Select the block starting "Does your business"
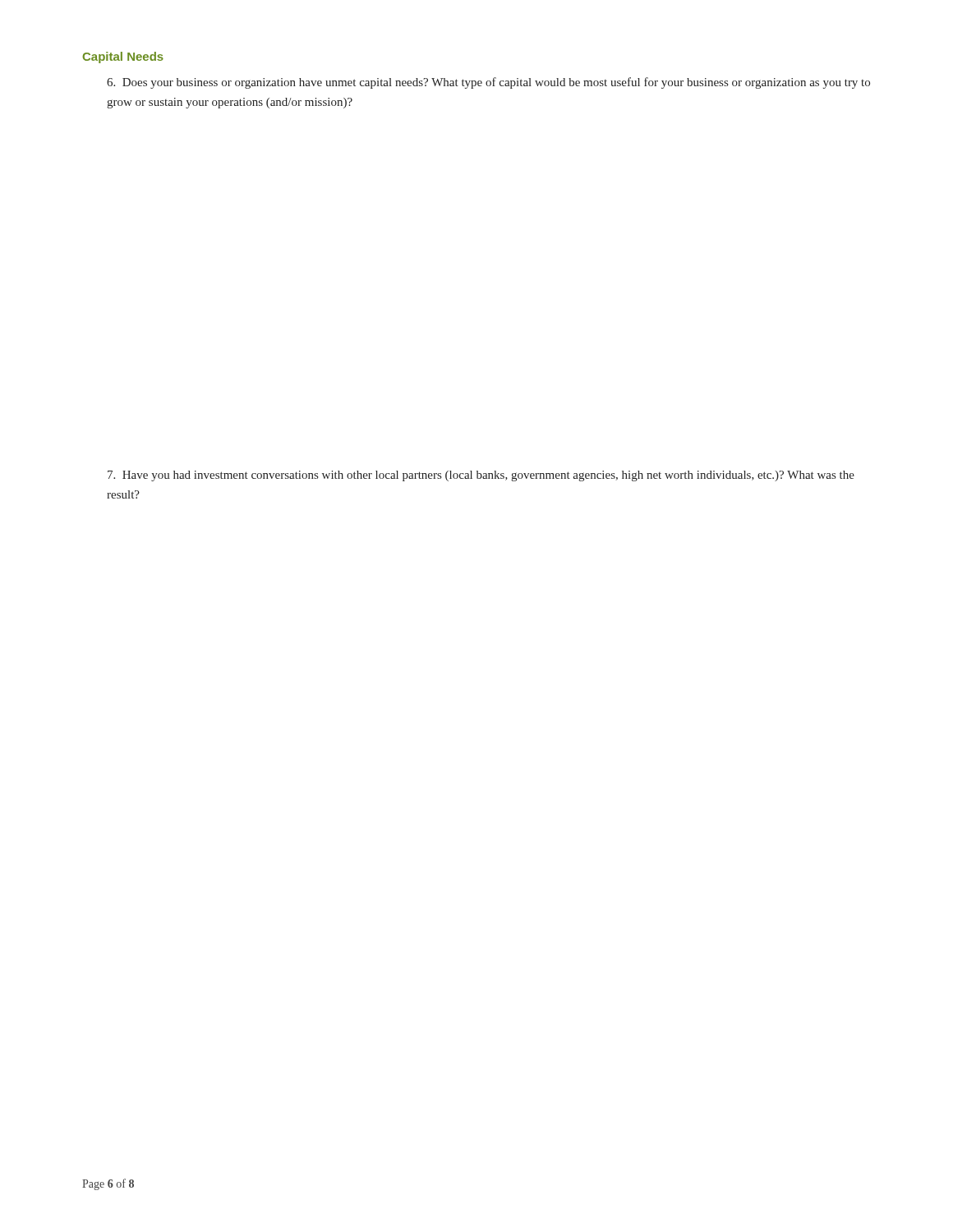The width and height of the screenshot is (953, 1232). click(x=489, y=92)
